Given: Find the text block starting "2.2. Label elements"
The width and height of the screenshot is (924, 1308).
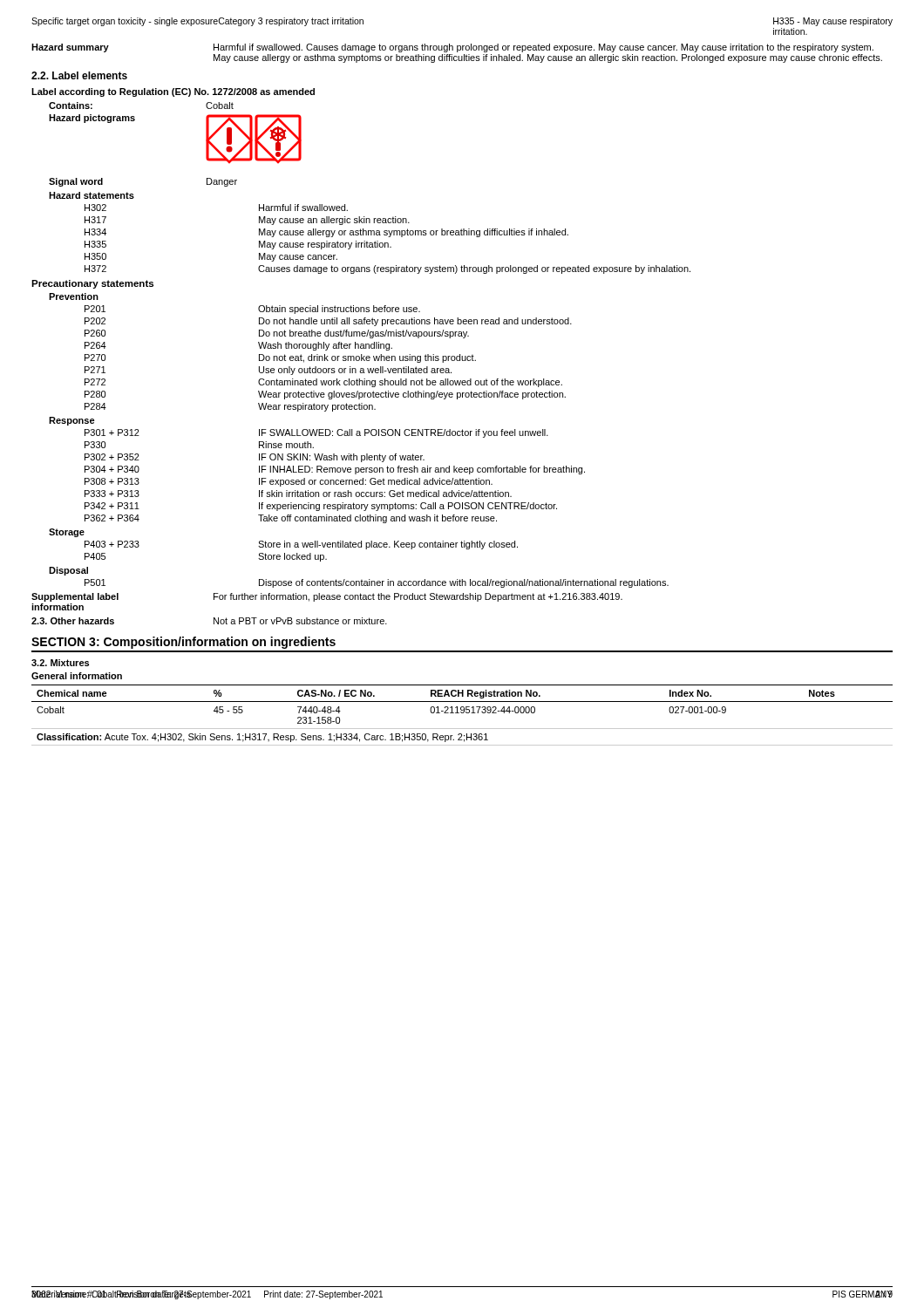Looking at the screenshot, I should 79,76.
